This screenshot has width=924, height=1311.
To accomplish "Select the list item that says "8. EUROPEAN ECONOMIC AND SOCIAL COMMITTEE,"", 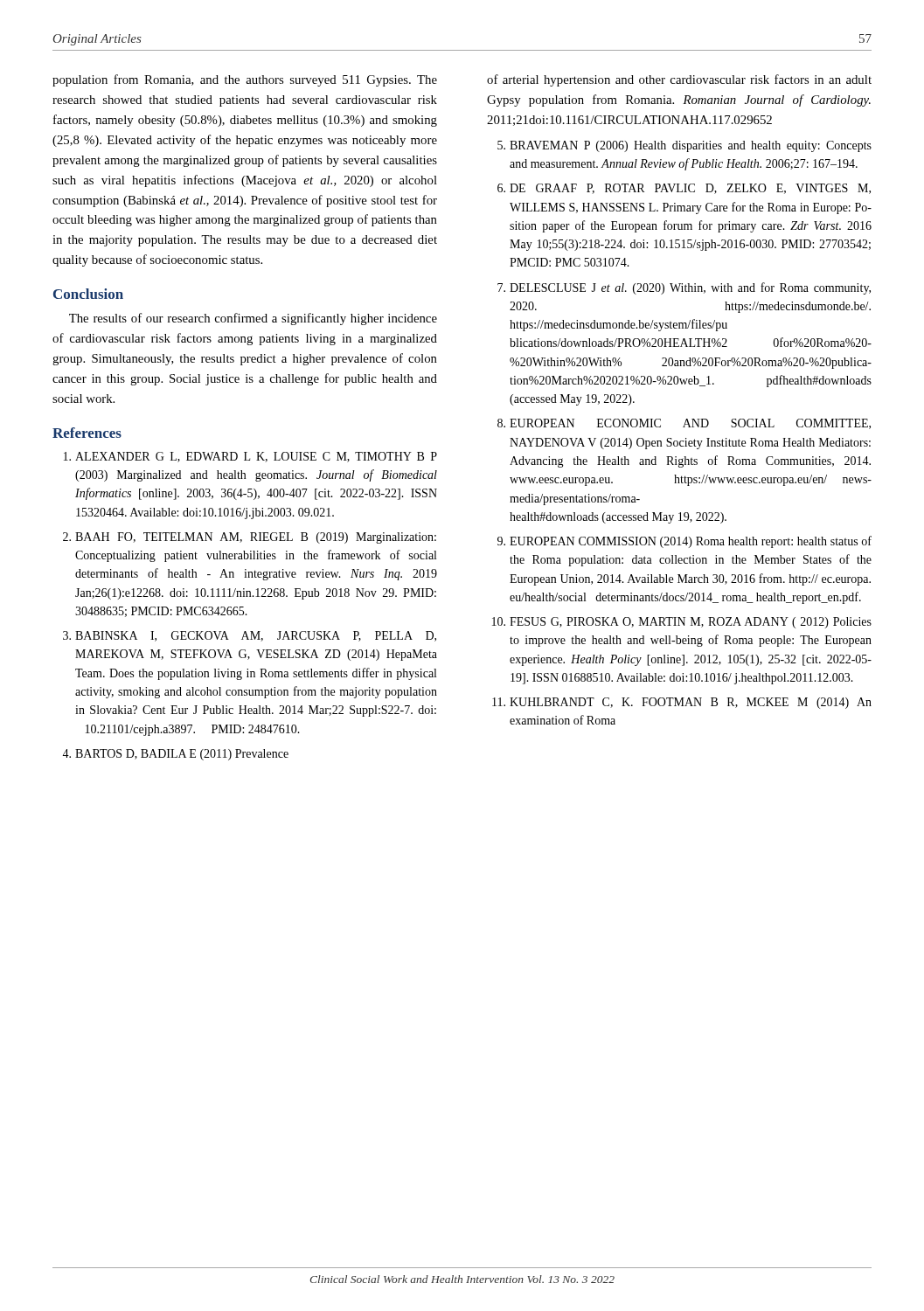I will pyautogui.click(x=679, y=470).
